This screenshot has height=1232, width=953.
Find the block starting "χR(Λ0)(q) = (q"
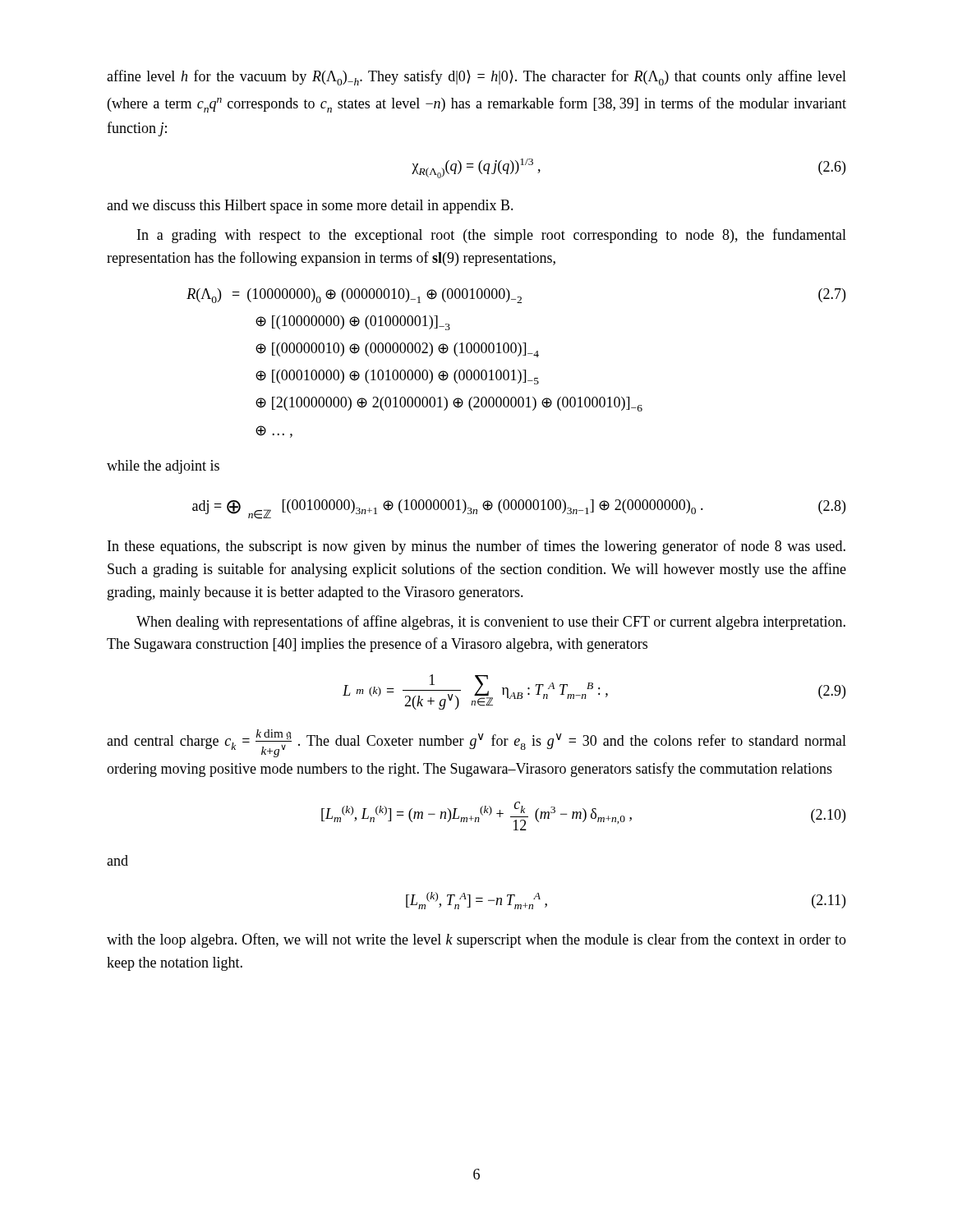(480, 168)
